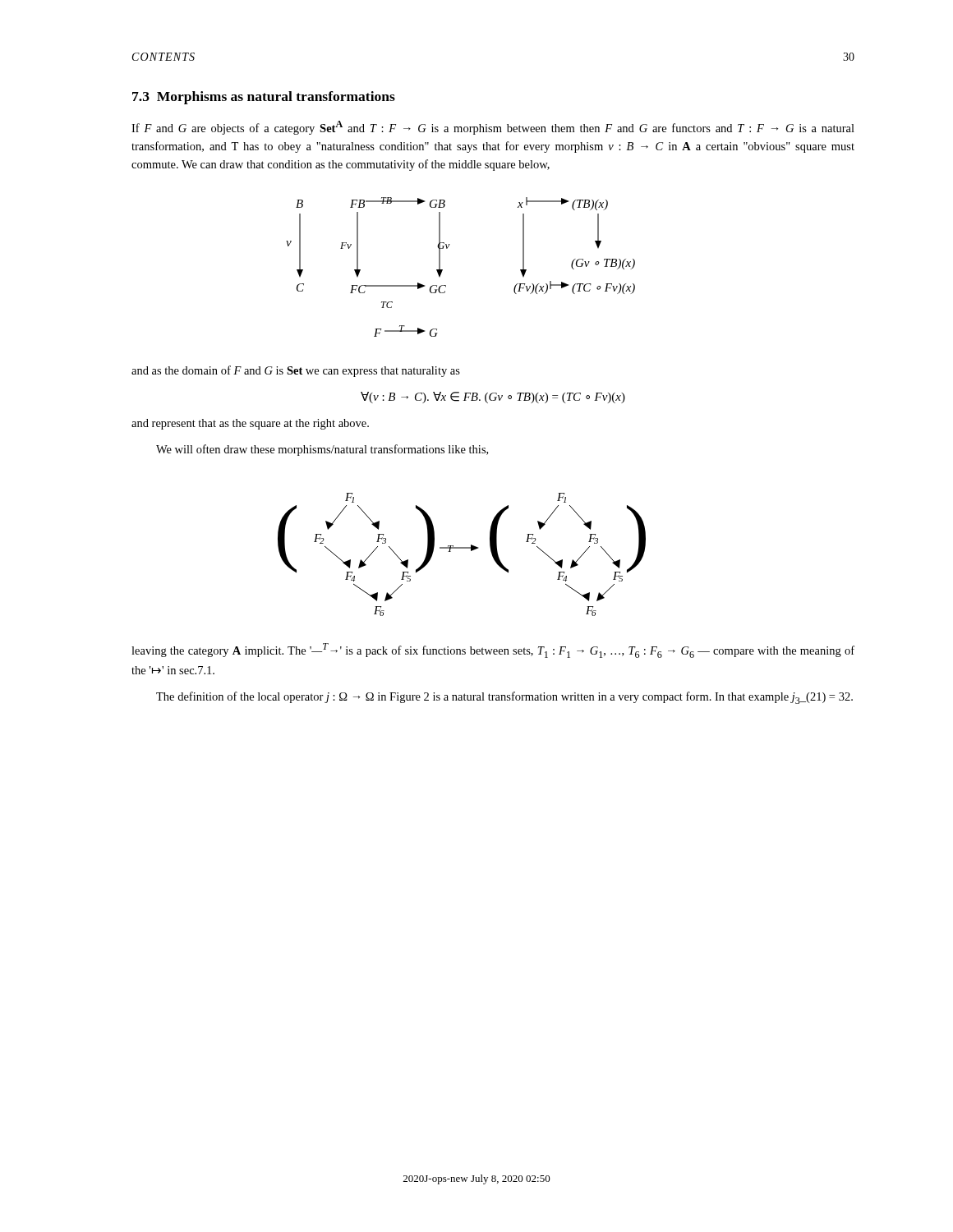This screenshot has width=953, height=1232.
Task: Locate the region starting "and as the domain of F and"
Action: coord(296,371)
